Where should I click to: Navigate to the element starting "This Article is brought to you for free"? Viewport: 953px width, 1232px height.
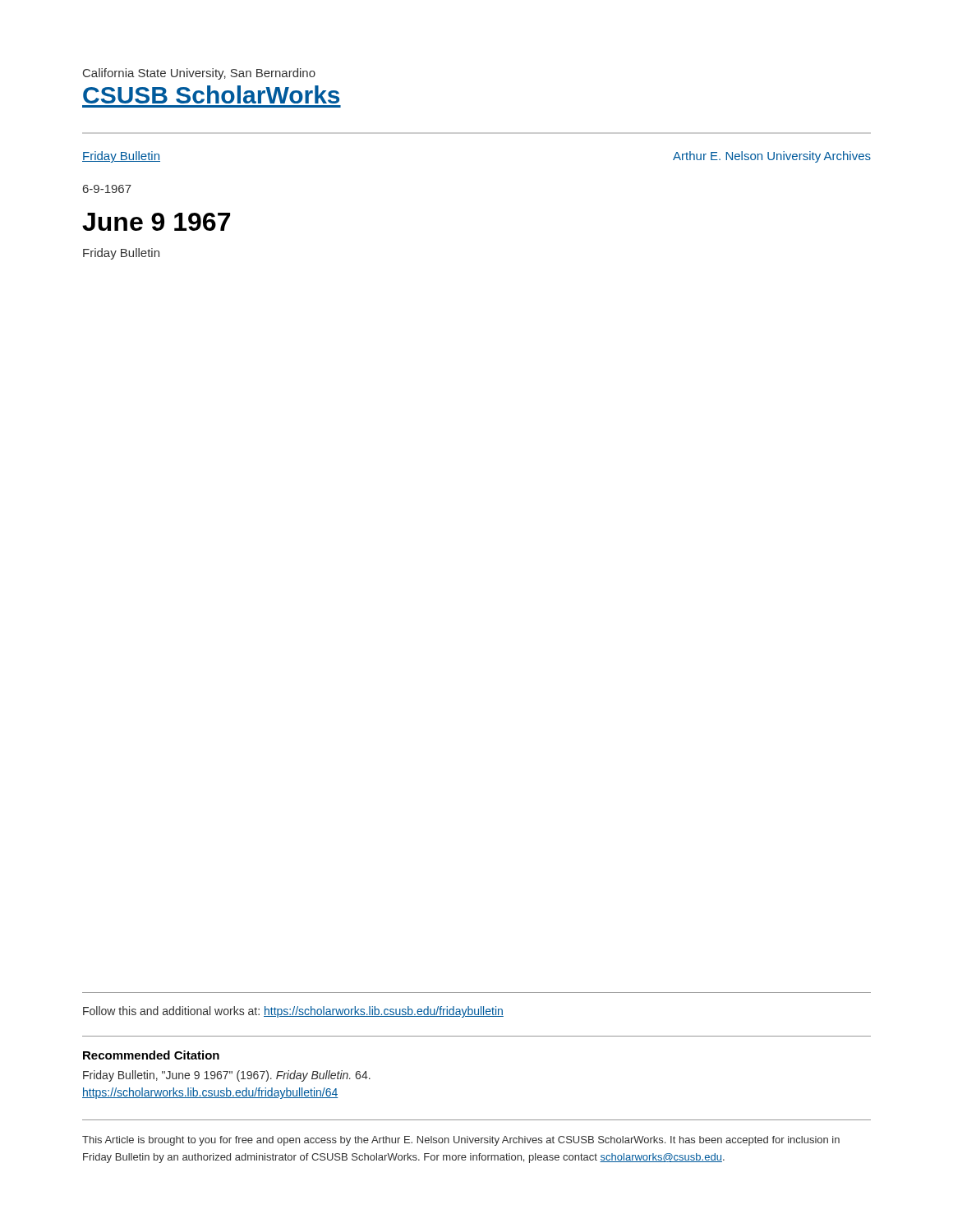pyautogui.click(x=461, y=1148)
